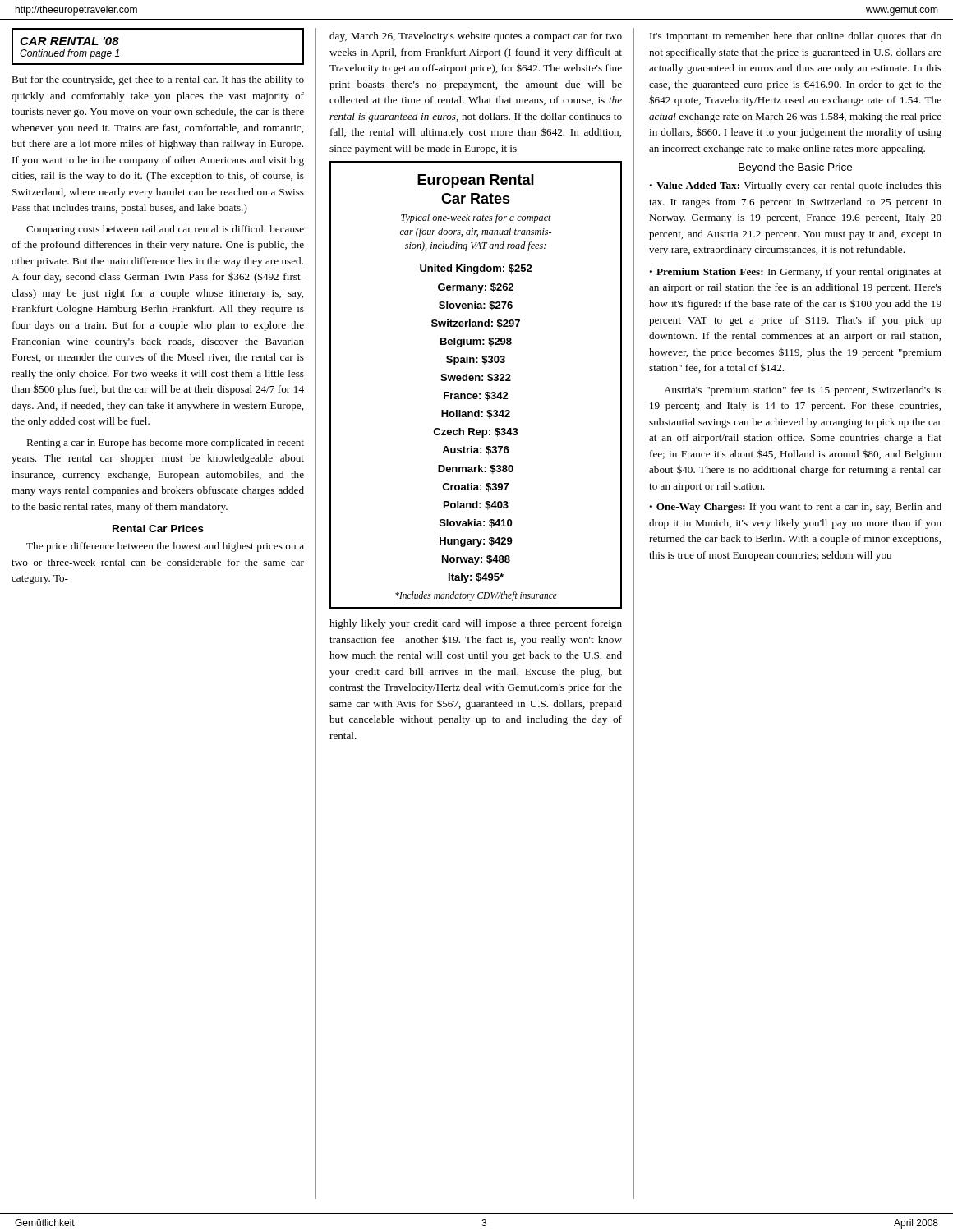This screenshot has height=1232, width=953.
Task: Select the section header that says "CAR RENTAL '08 Continued from page 1"
Action: pyautogui.click(x=158, y=46)
